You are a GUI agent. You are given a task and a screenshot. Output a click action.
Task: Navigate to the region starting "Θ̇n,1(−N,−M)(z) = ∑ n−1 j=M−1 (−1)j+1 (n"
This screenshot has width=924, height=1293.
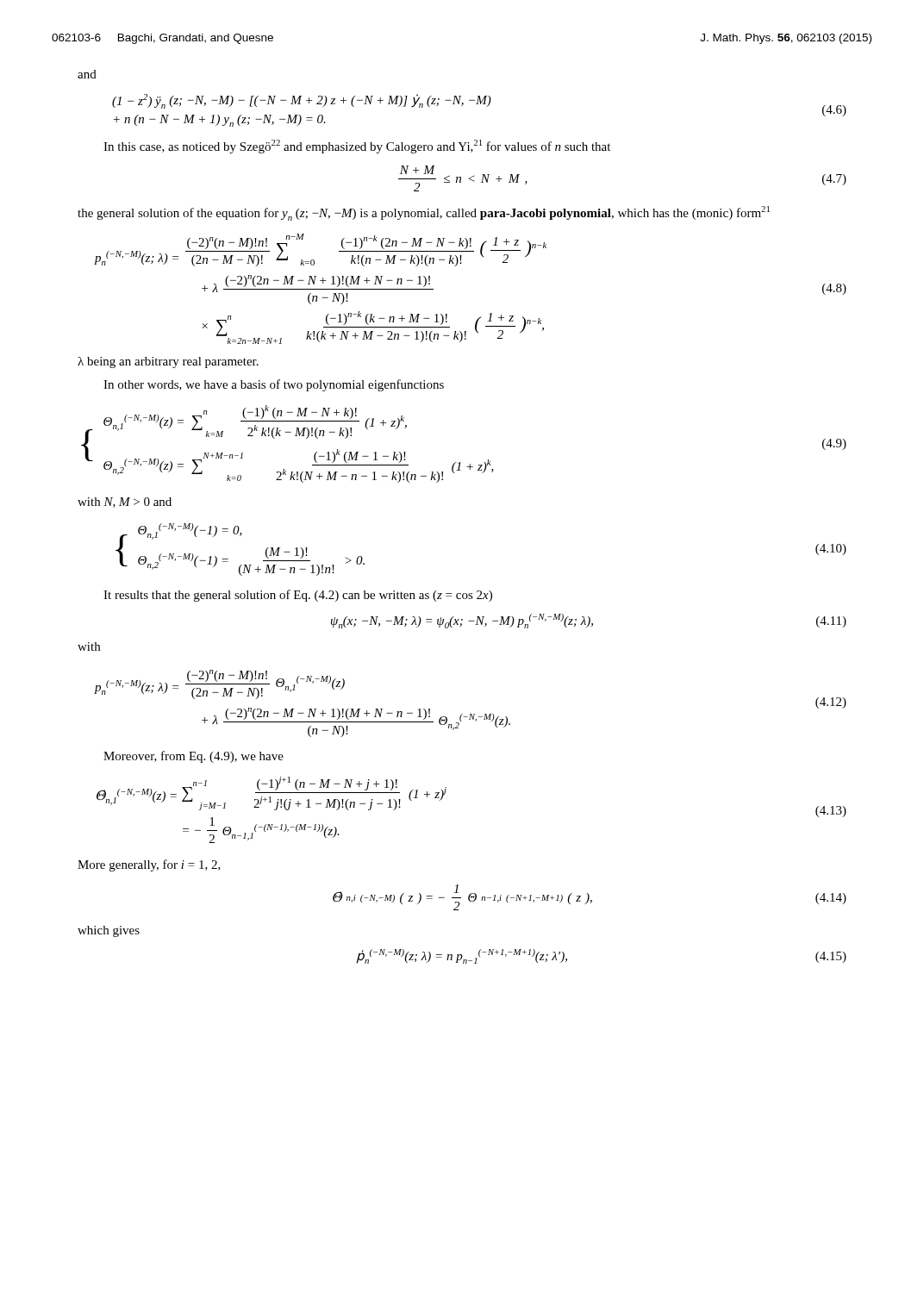coord(471,810)
